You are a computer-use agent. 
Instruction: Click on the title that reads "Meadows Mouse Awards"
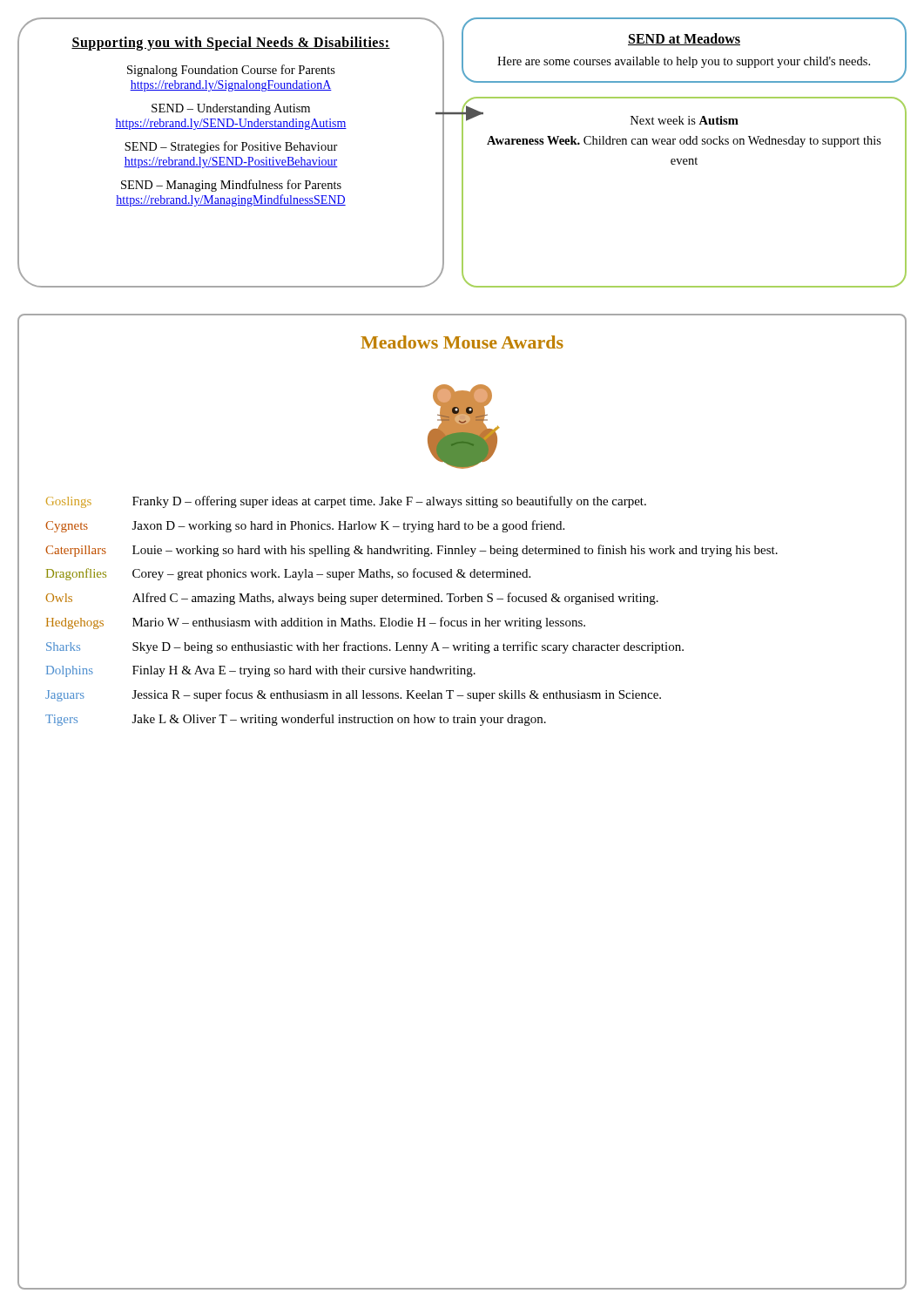tap(462, 342)
